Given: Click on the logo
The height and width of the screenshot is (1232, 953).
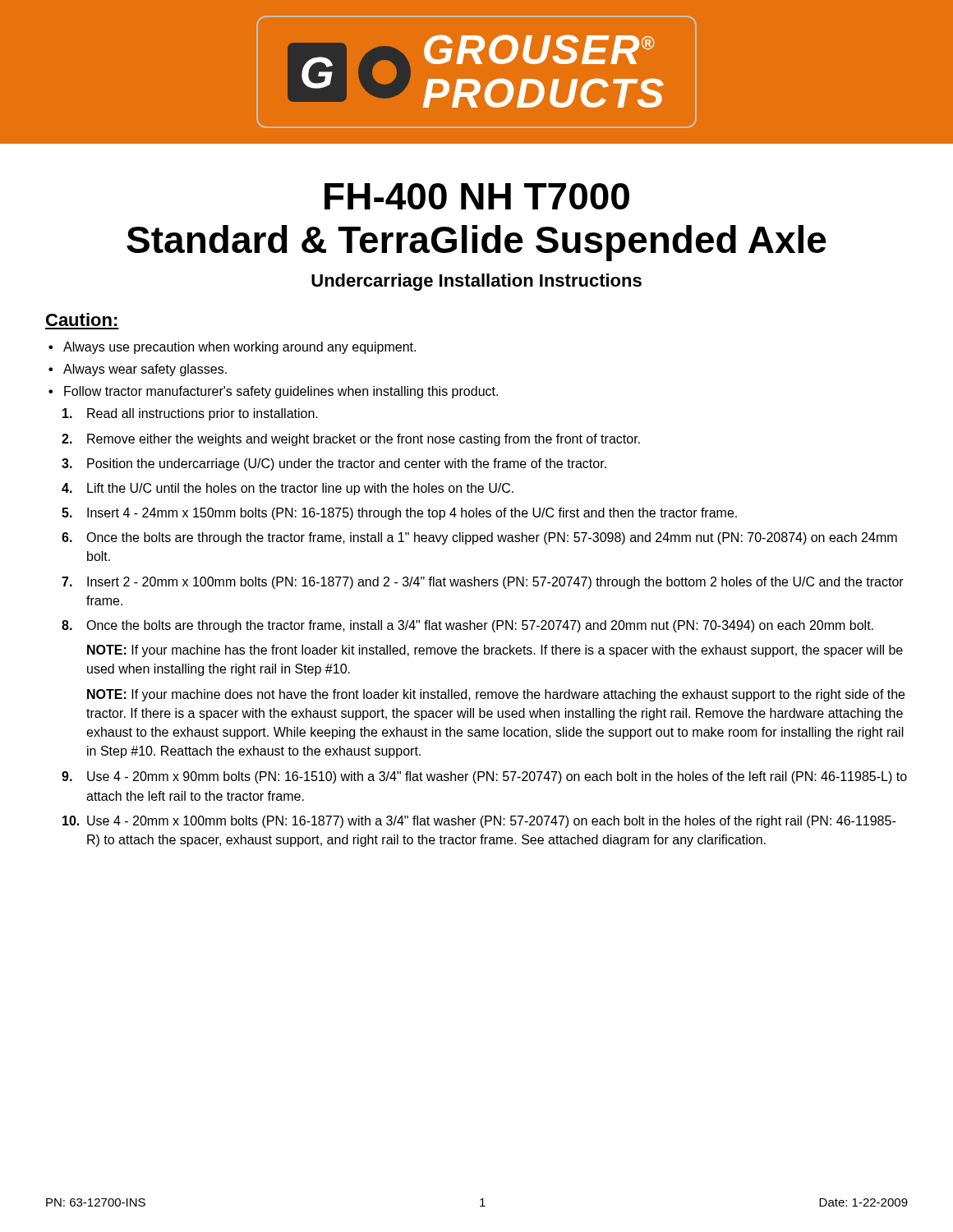Looking at the screenshot, I should point(476,72).
